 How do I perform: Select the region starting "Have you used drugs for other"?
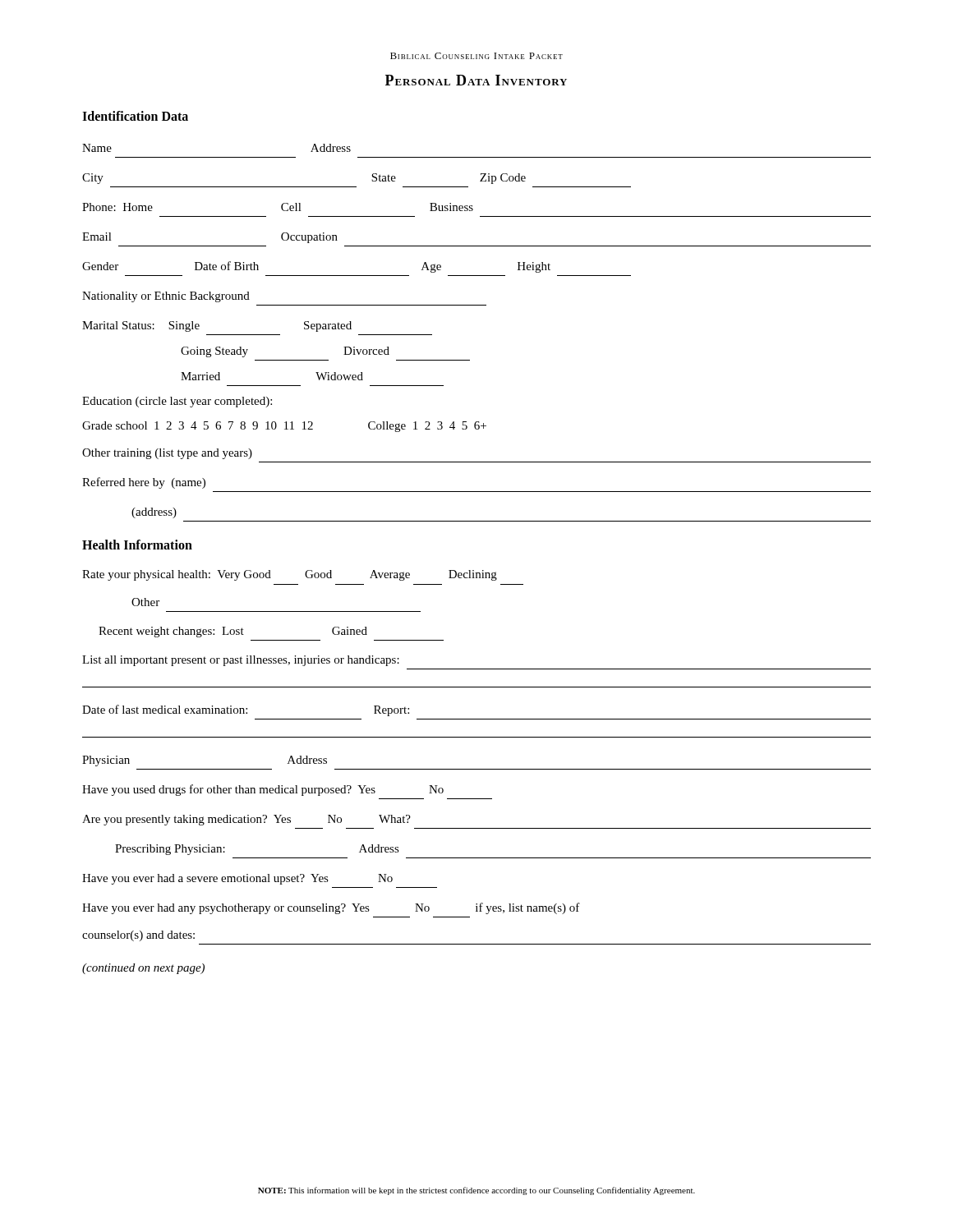(x=287, y=789)
